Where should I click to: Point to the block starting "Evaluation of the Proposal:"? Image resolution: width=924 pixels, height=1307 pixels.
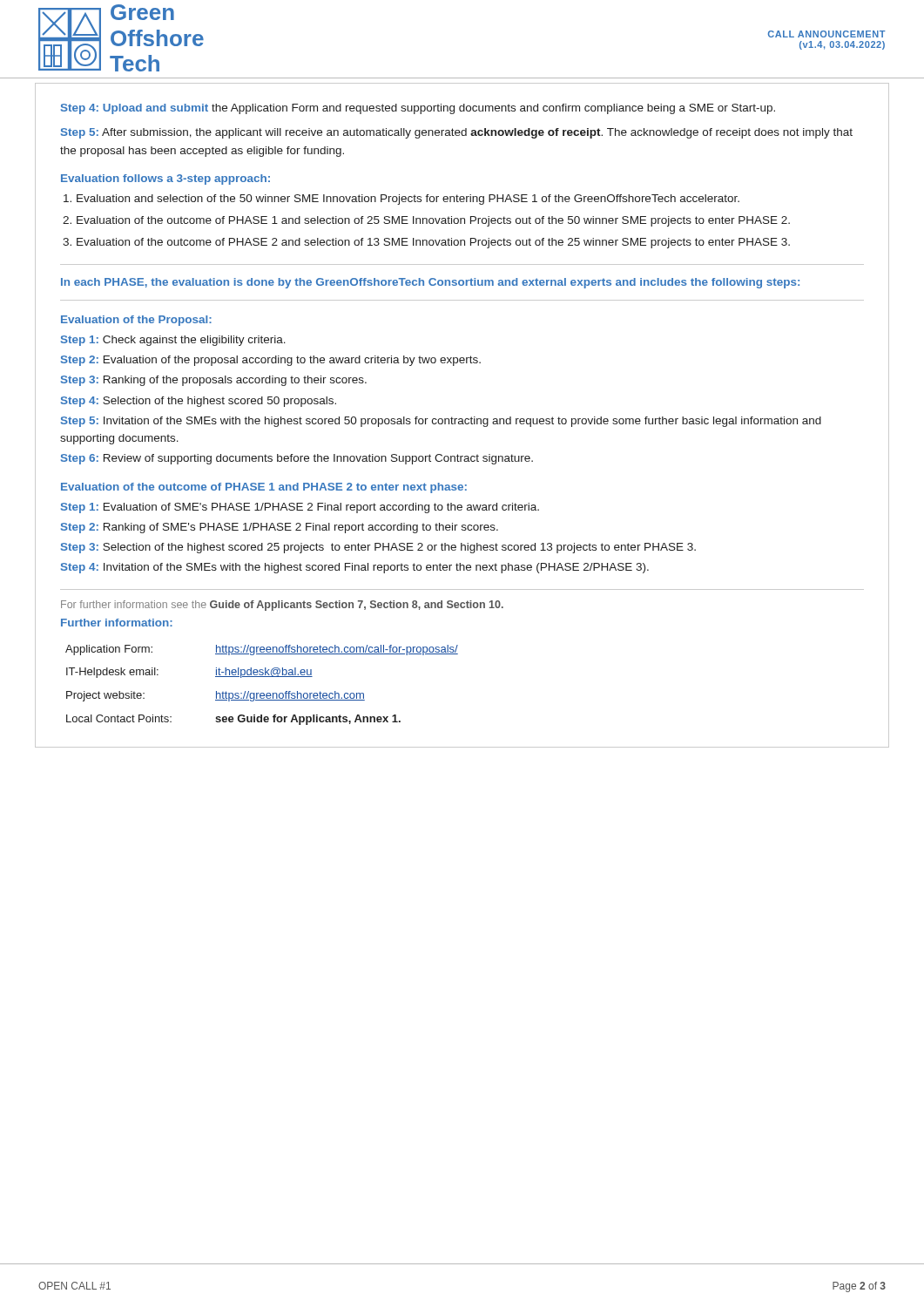point(136,319)
